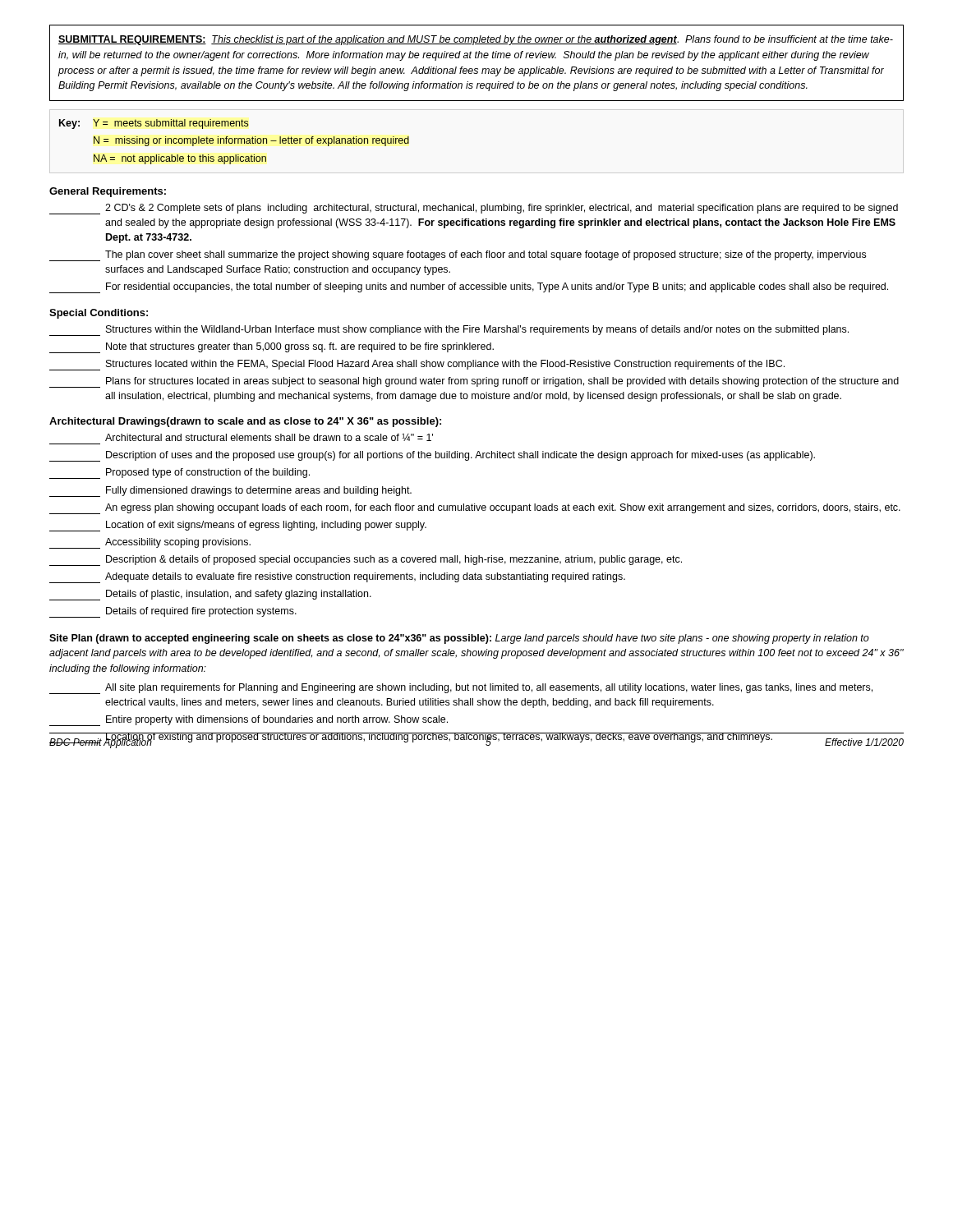Select the text starting "Fully dimensioned drawings to determine areas and building"
Screen dimensions: 1232x953
[230, 492]
